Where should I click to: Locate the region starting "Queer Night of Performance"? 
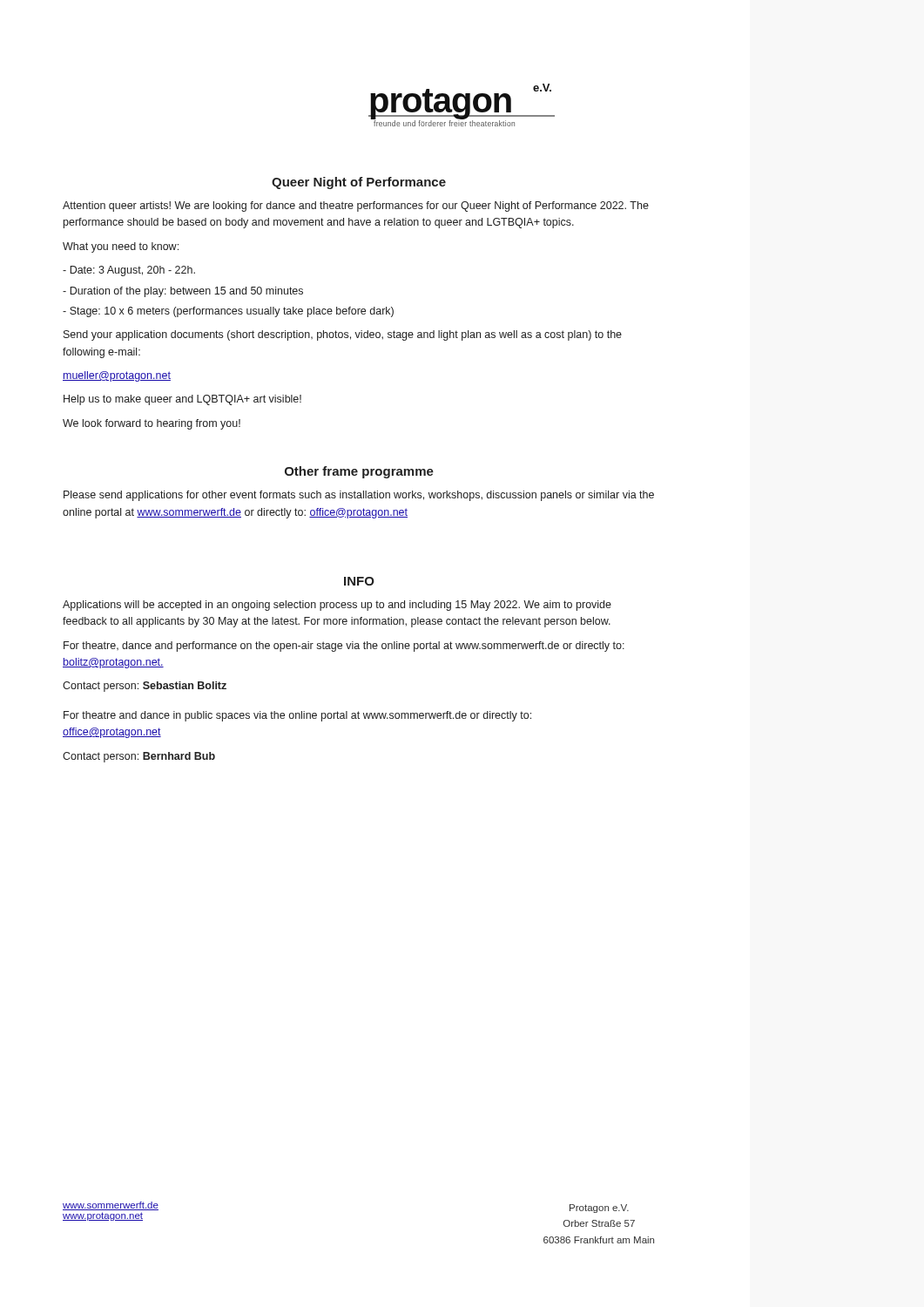coord(359,182)
